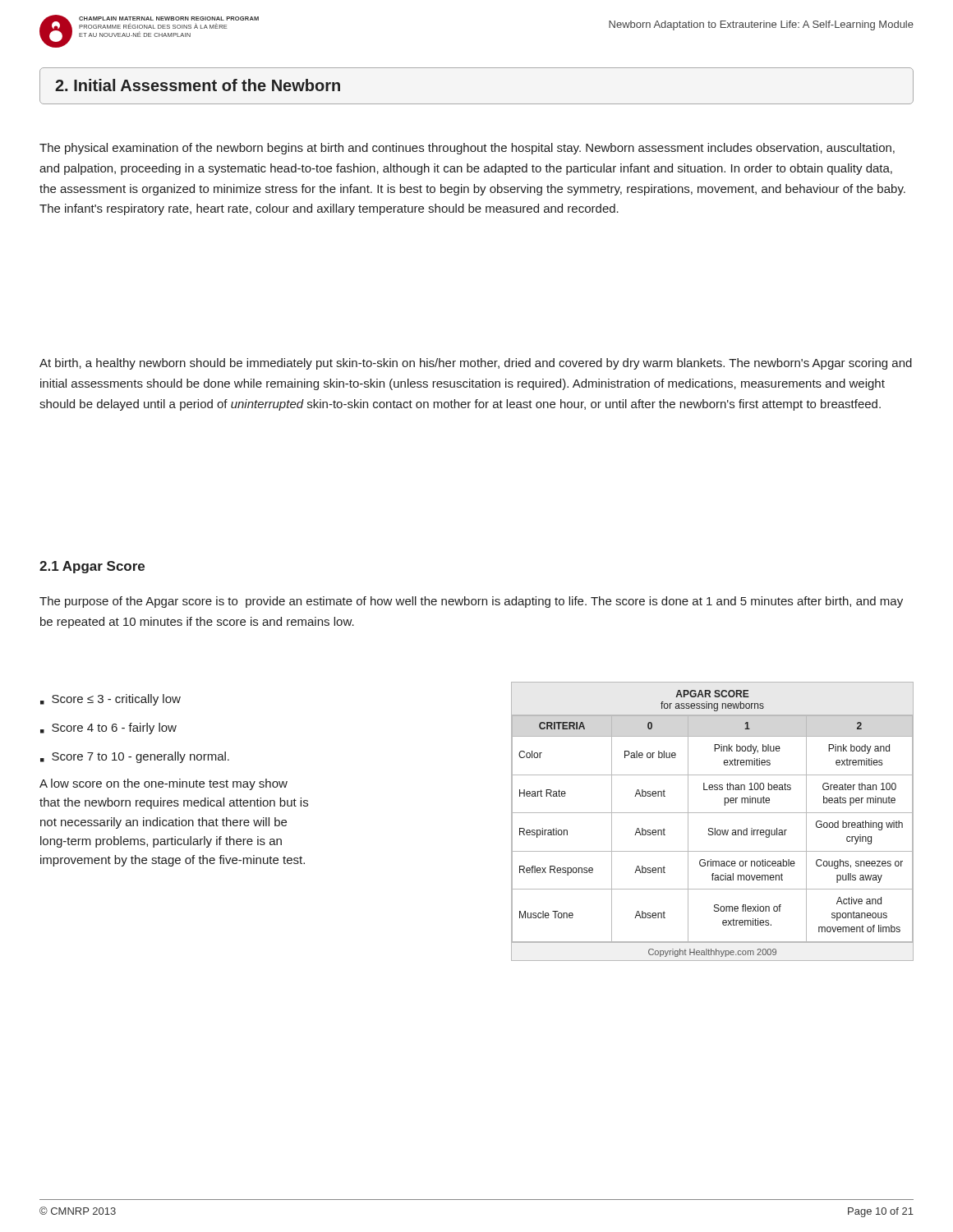Screen dimensions: 1232x953
Task: Point to the region starting "▪ Score ≤ 3 - critically low"
Action: 110,702
